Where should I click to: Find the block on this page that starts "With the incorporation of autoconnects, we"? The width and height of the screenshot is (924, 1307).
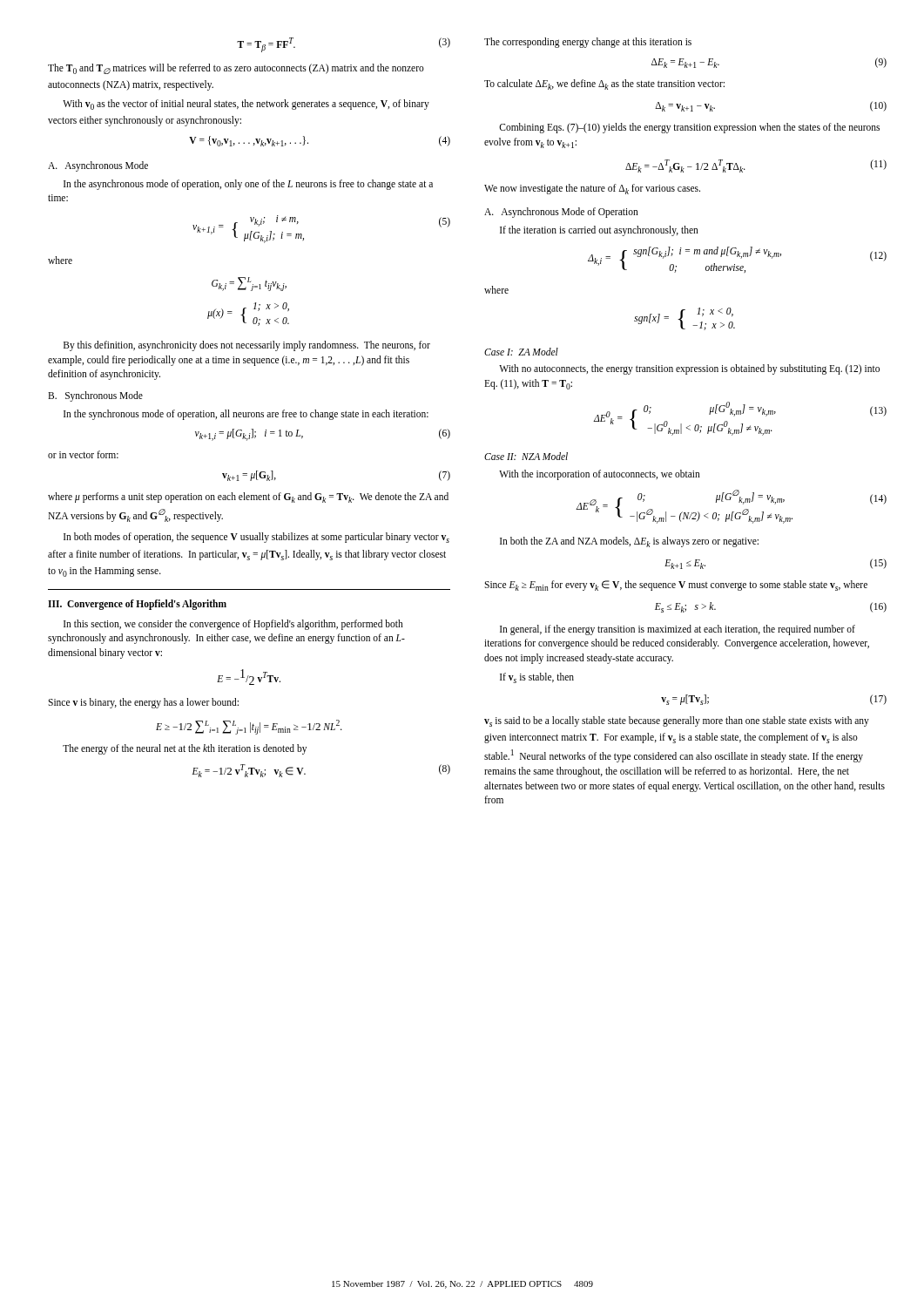click(x=600, y=474)
